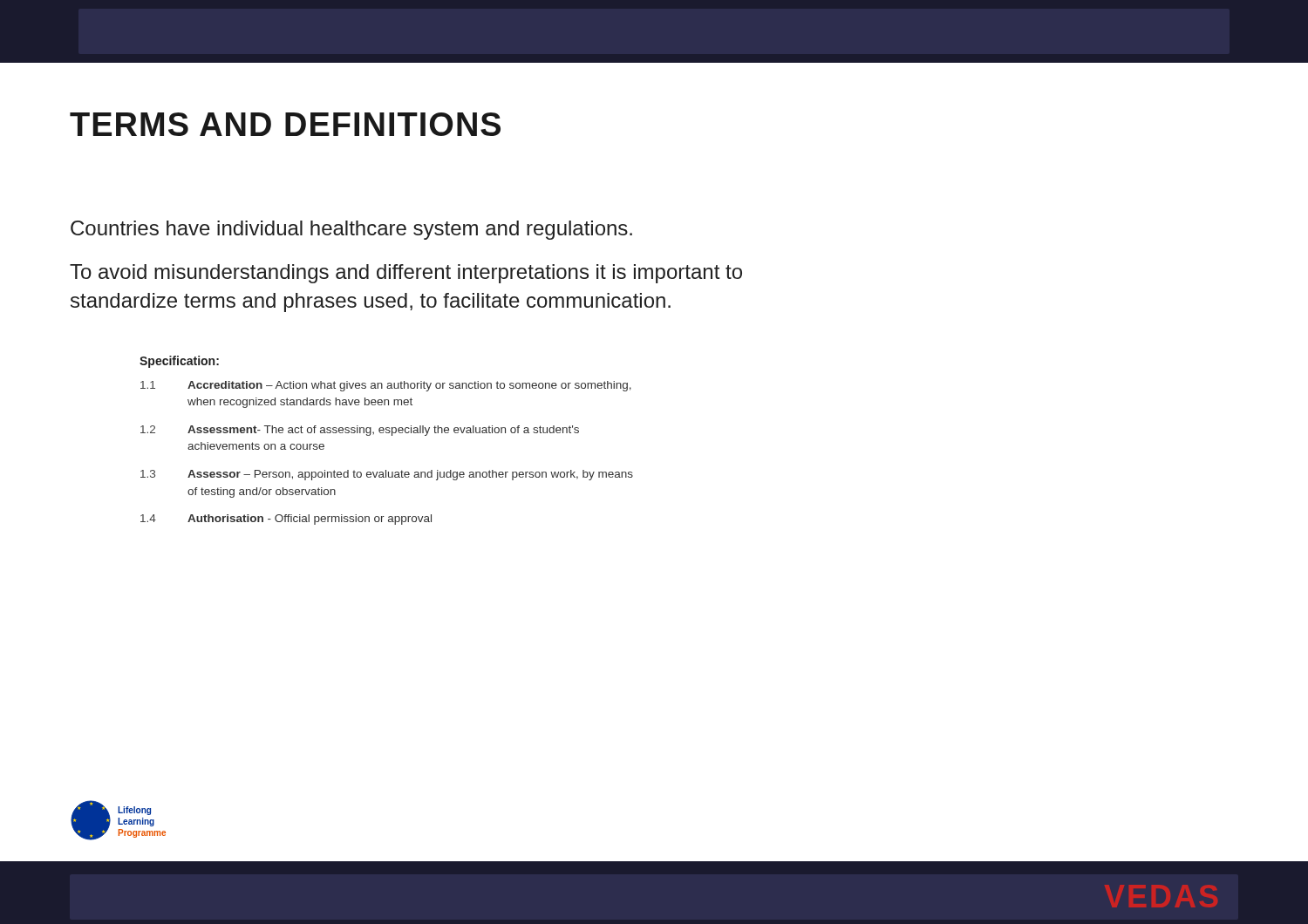Locate the list item that reads "4 Authorisation - Official permission or"
The width and height of the screenshot is (1308, 924).
point(286,519)
